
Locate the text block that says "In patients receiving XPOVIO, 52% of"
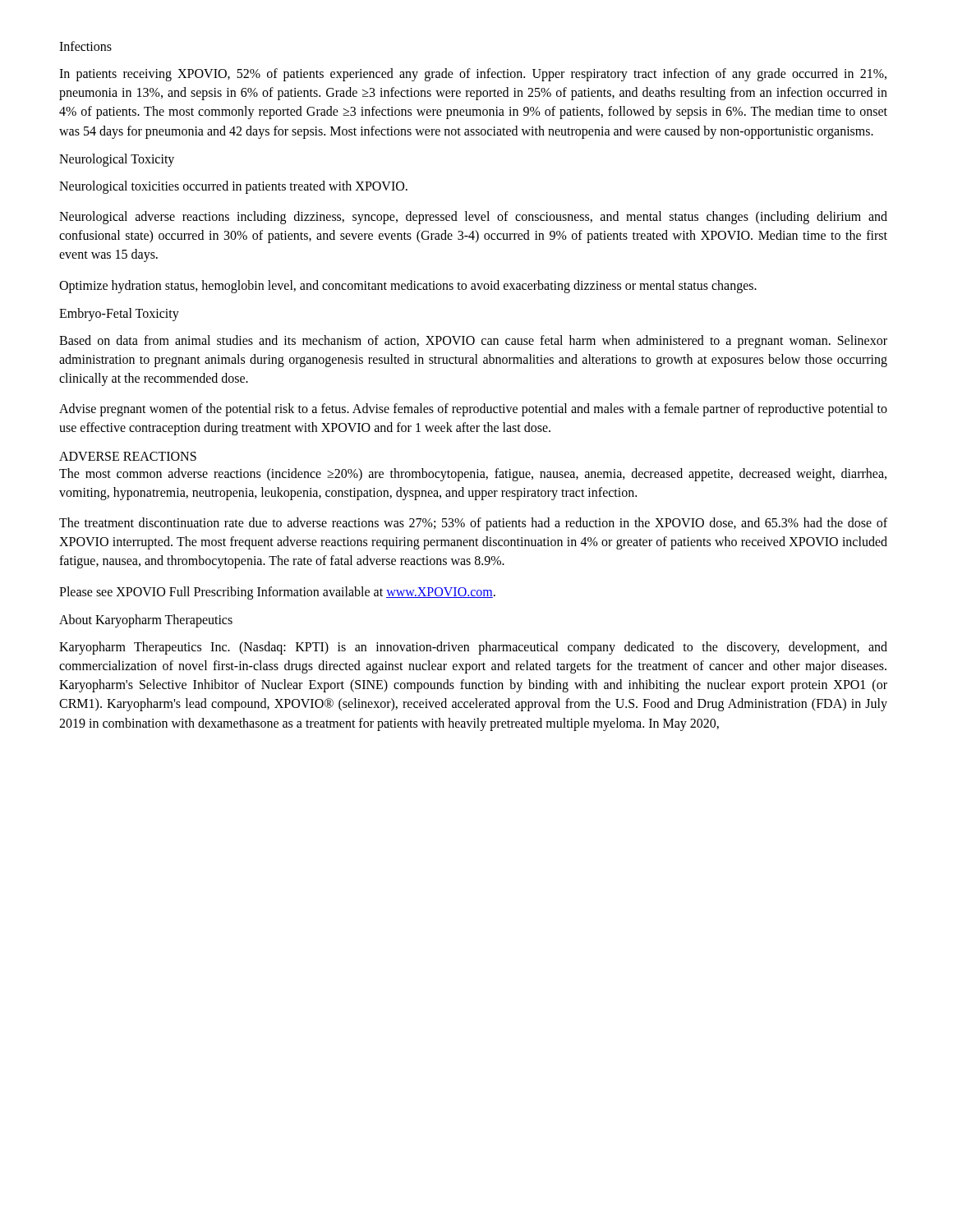pos(473,102)
